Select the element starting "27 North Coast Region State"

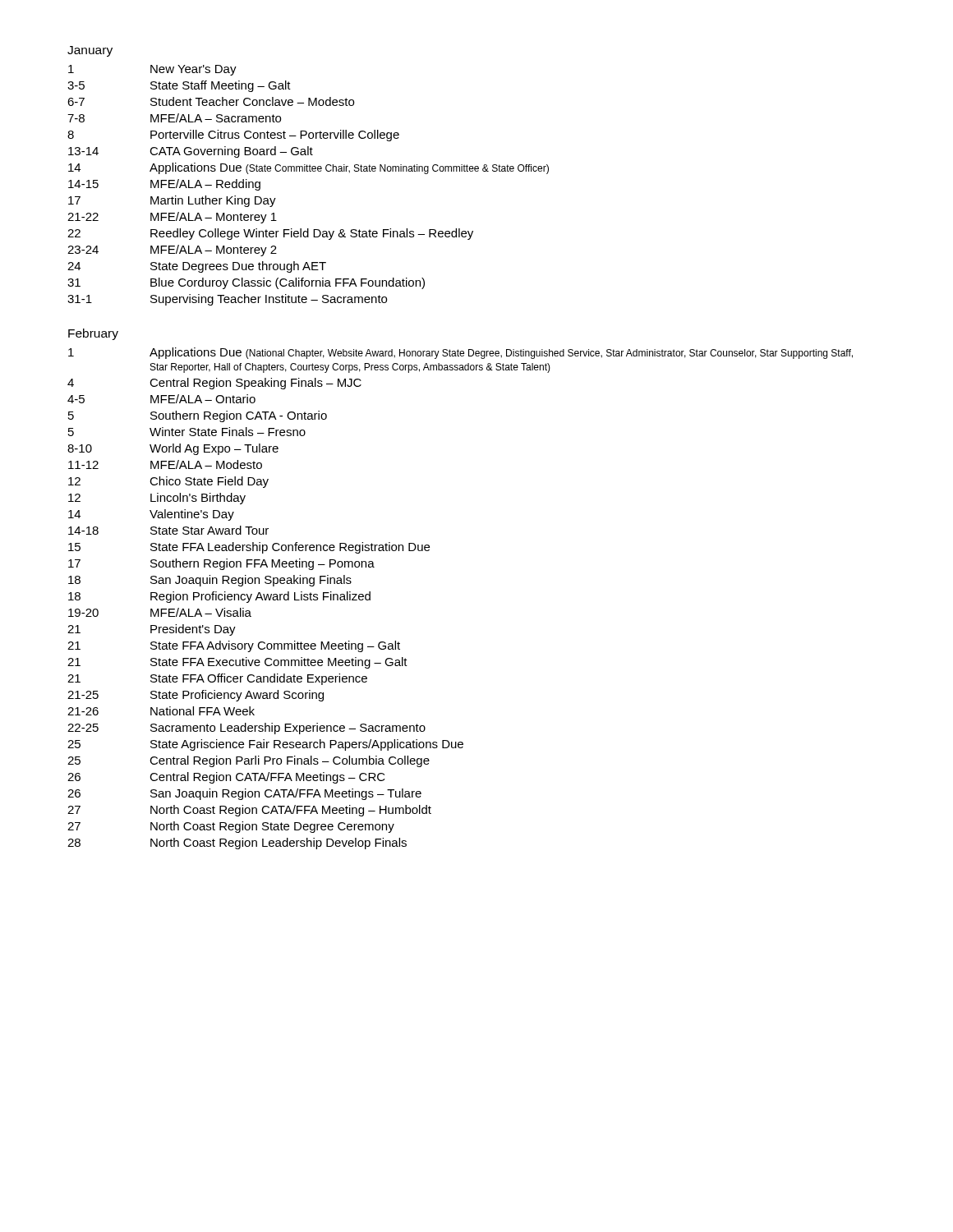point(231,827)
